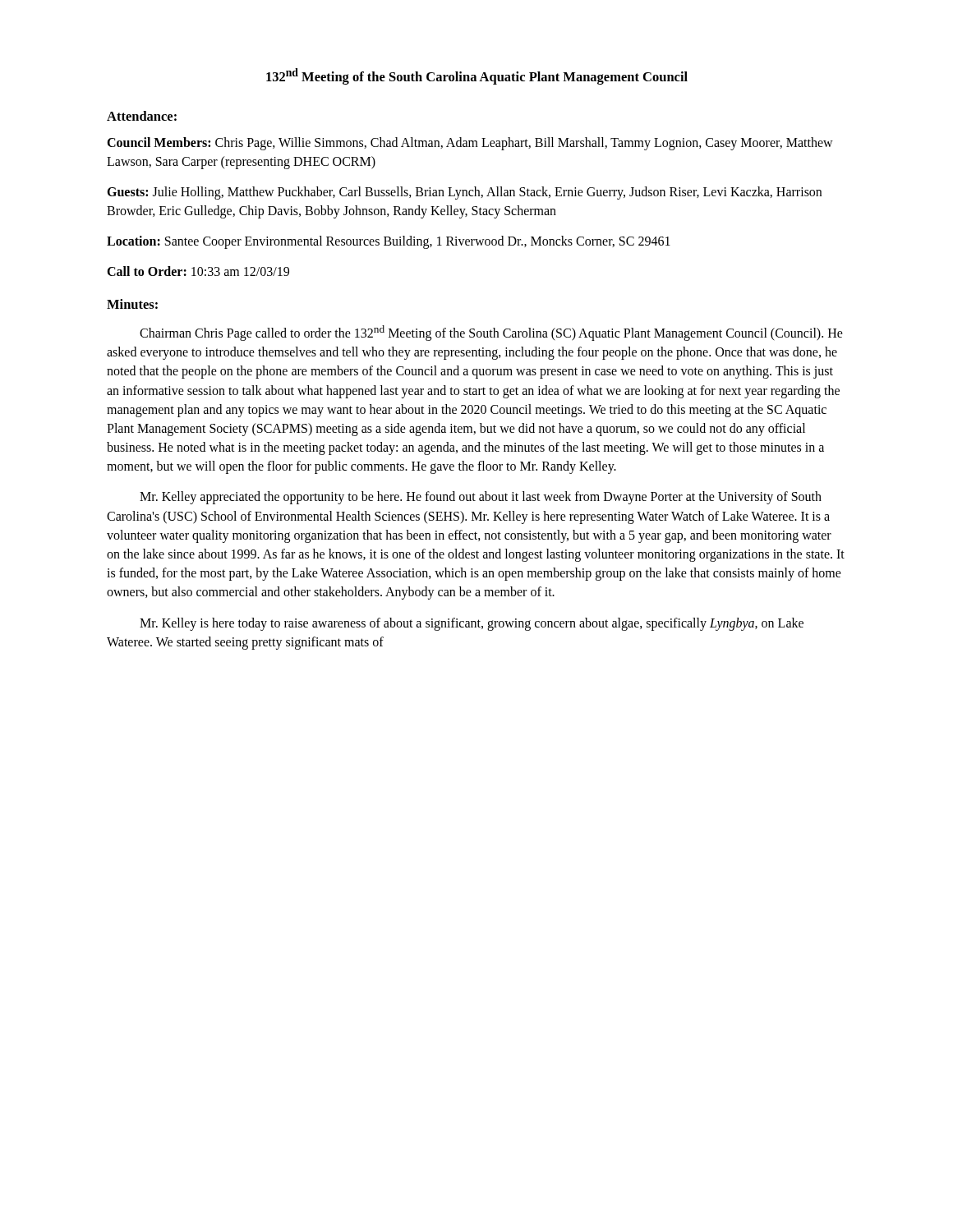Locate the text starting "Guests: Julie Holling, Matthew Puckhaber, Carl"
The width and height of the screenshot is (953, 1232).
[x=465, y=201]
